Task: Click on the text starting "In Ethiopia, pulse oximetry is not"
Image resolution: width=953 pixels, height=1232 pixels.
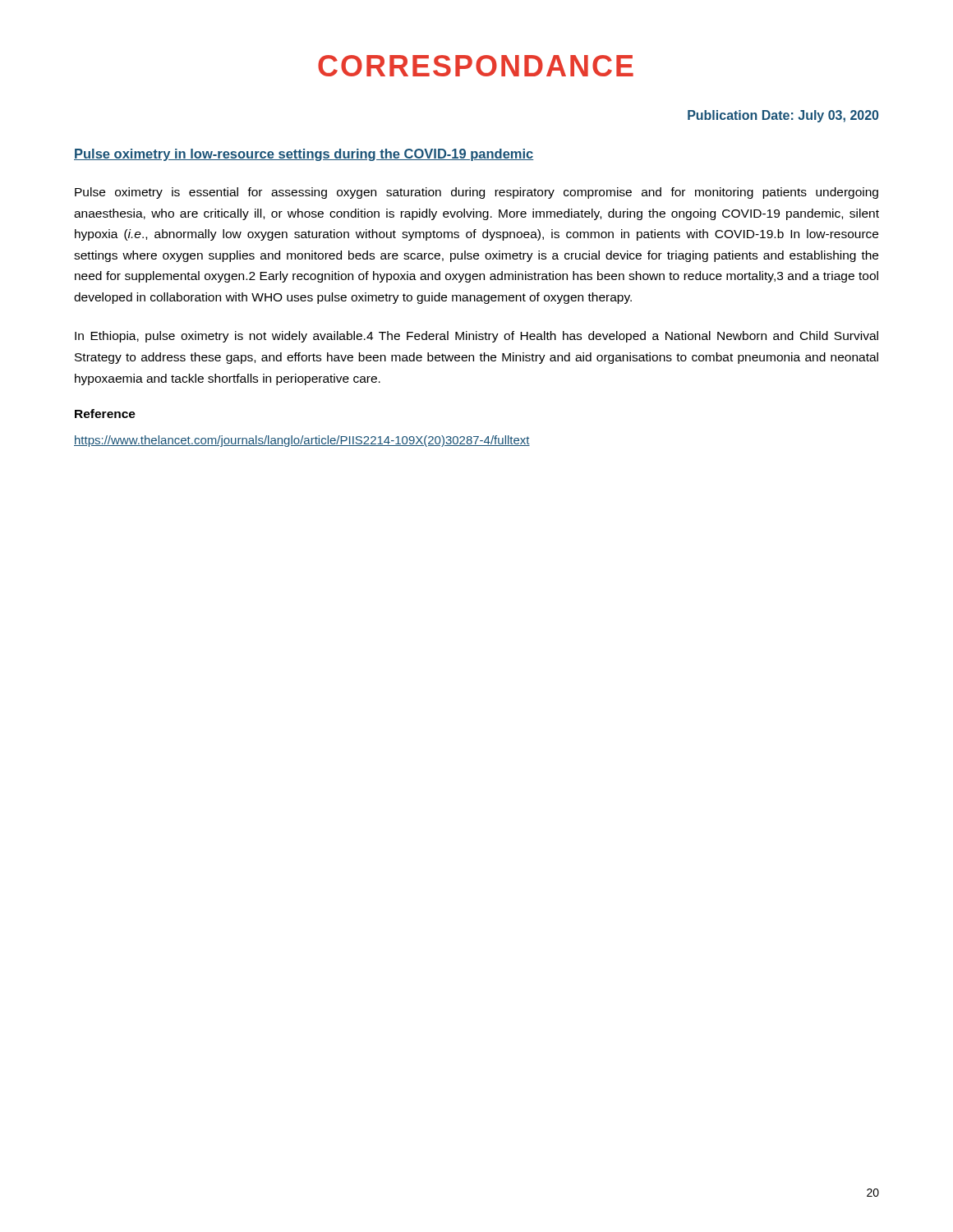Action: pos(476,357)
